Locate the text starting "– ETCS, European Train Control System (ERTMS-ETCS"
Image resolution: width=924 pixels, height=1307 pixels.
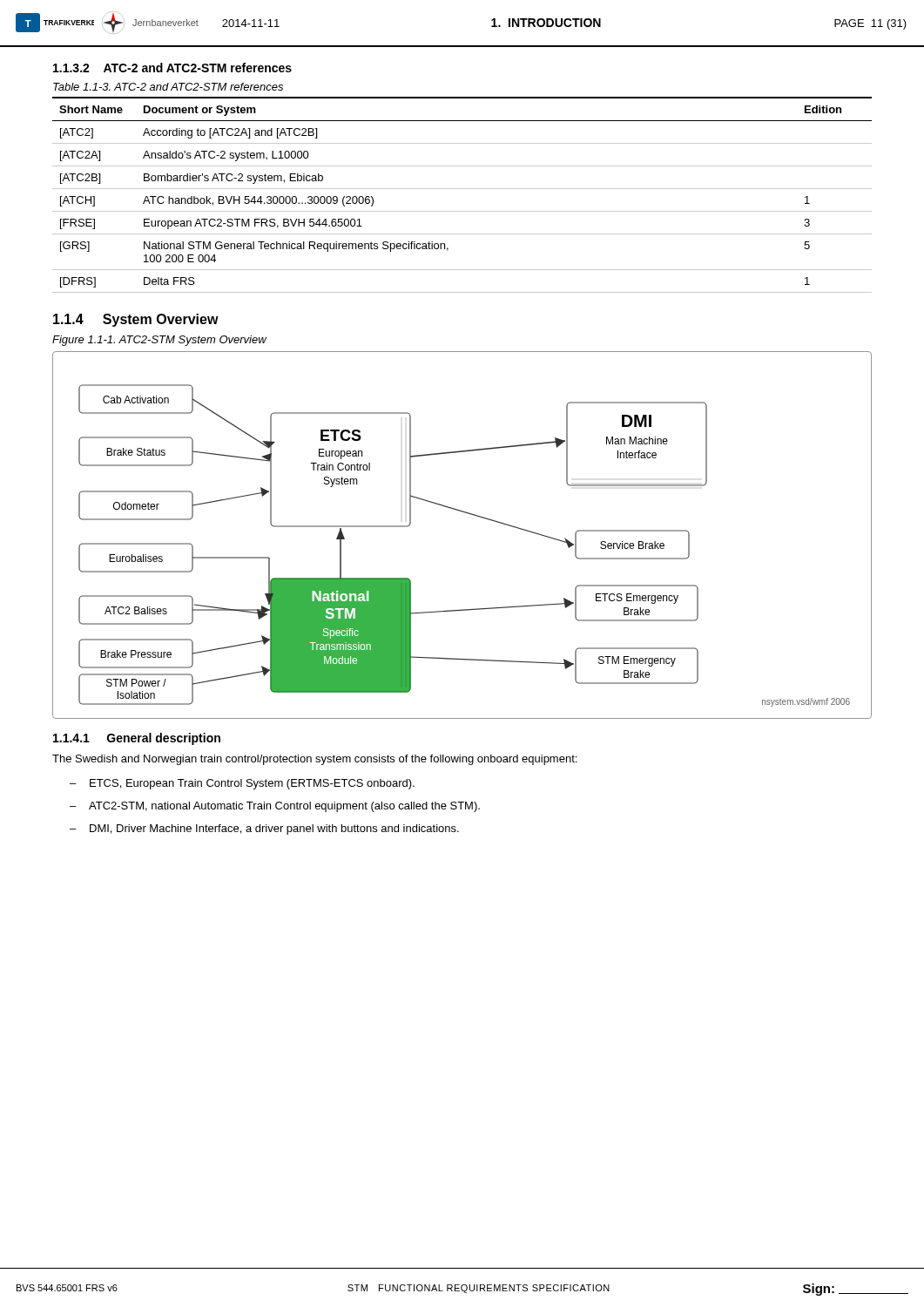[242, 784]
